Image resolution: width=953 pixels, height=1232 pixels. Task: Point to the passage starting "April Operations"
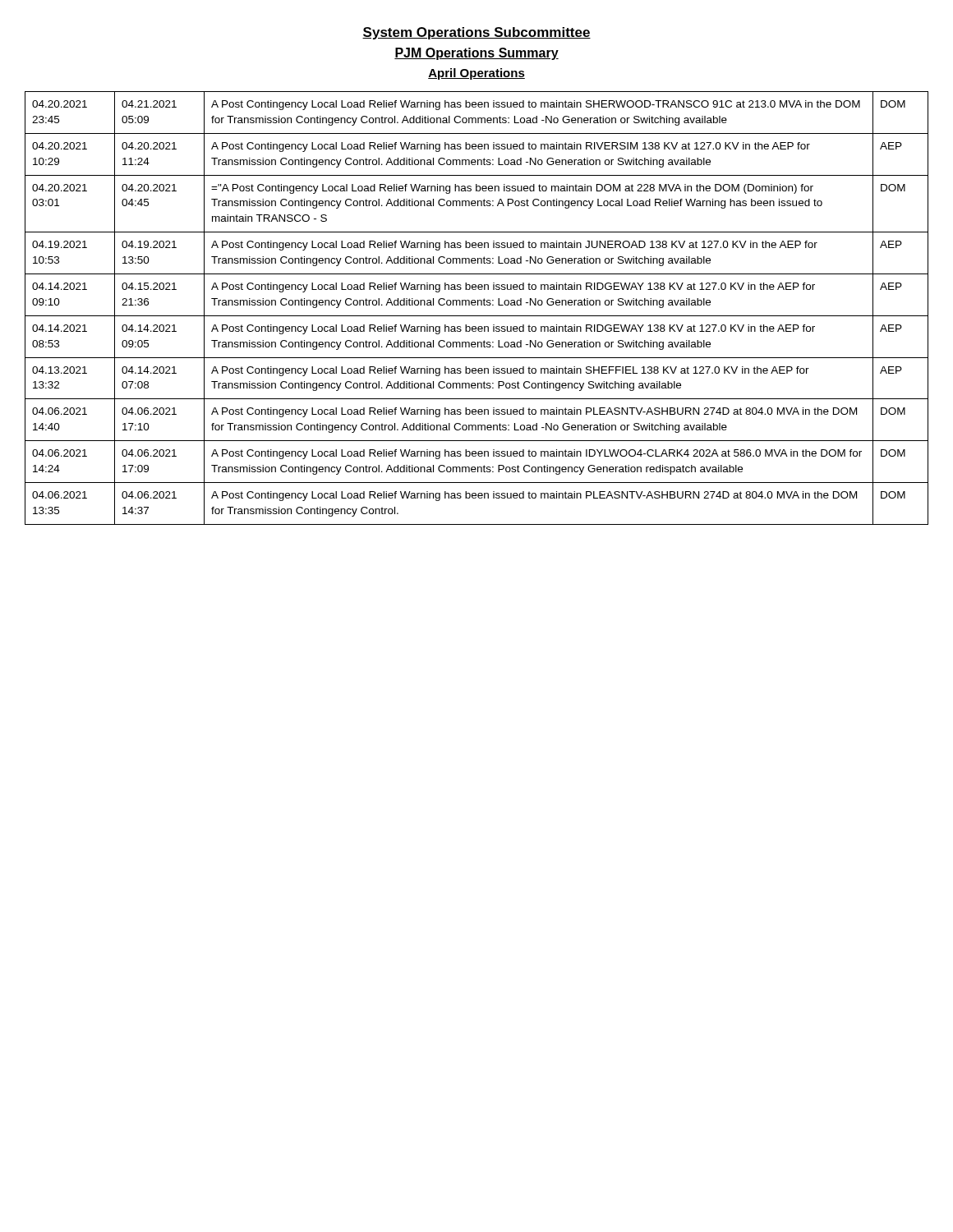476,73
